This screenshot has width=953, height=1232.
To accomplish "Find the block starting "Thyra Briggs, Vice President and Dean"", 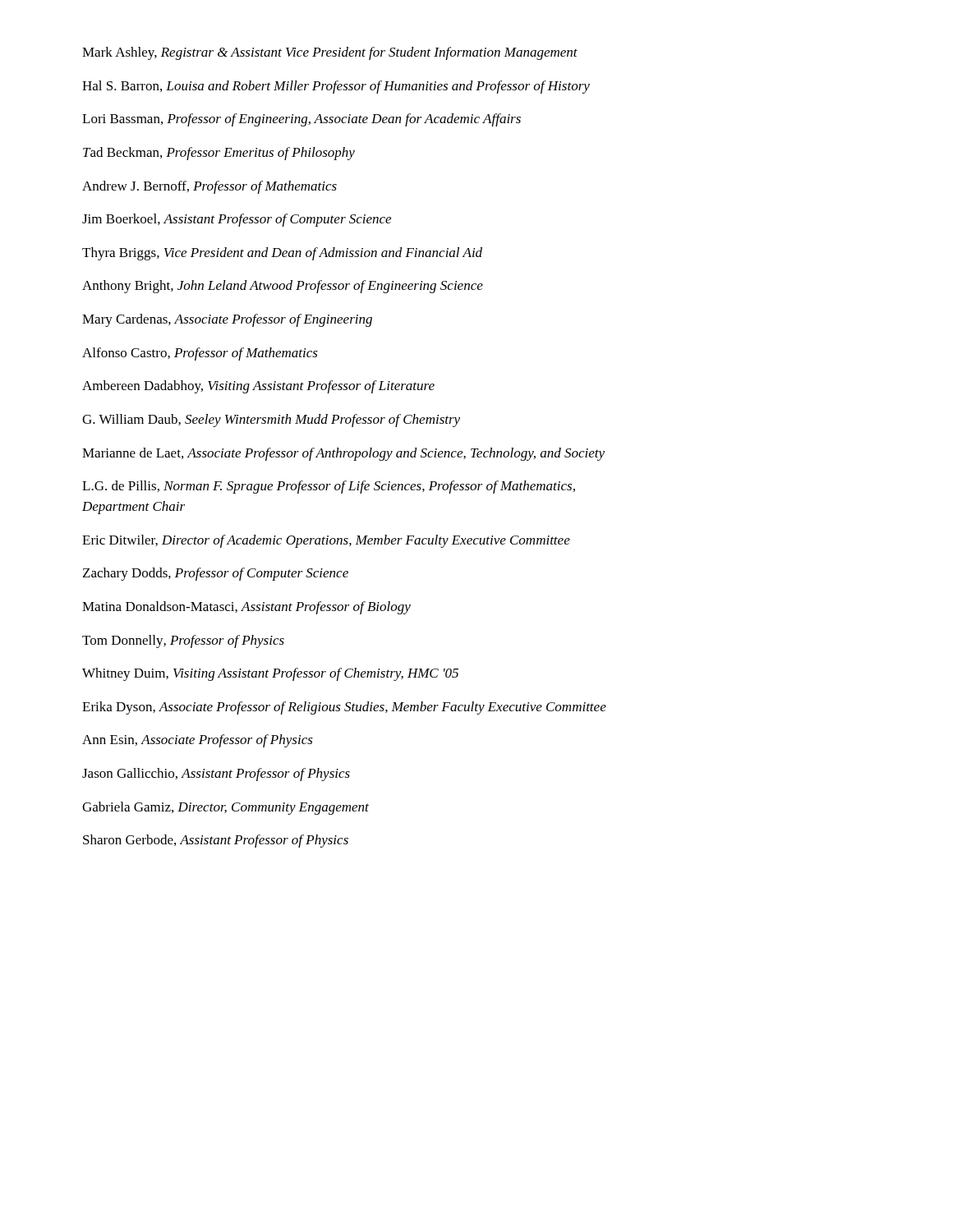I will pyautogui.click(x=282, y=252).
